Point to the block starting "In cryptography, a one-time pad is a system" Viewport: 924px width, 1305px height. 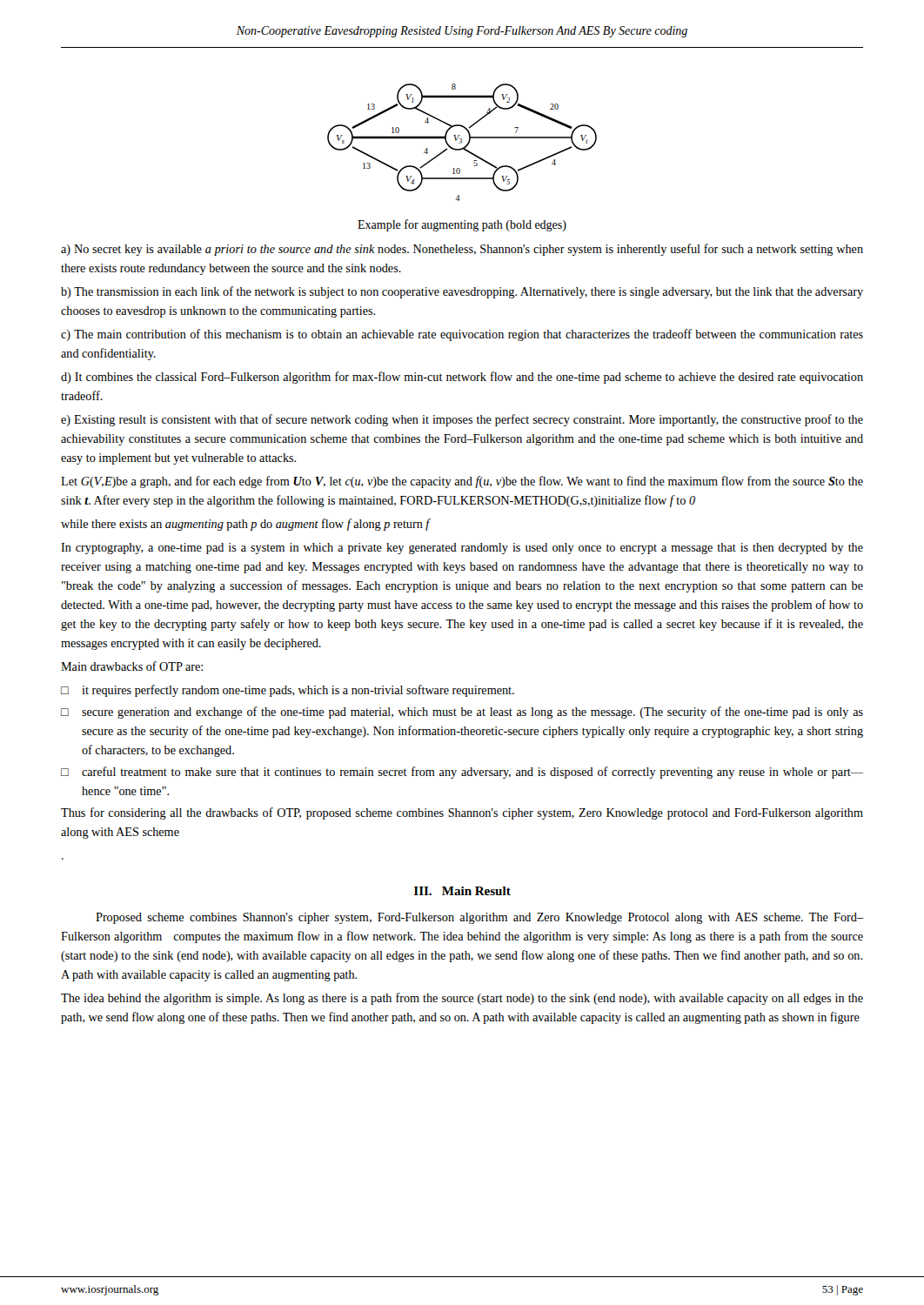coord(462,595)
